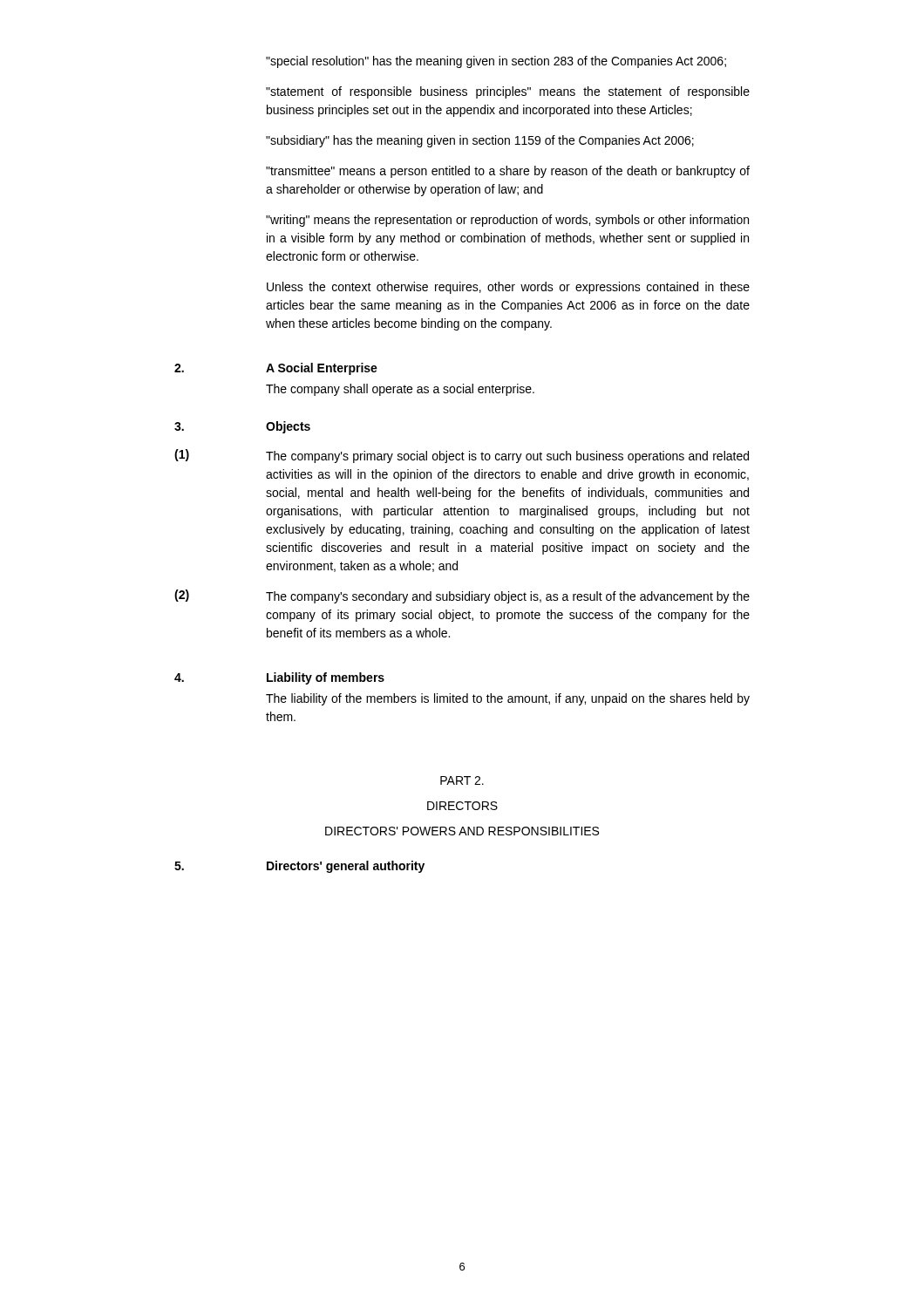
Task: Click where it says "Directors' general authority"
Action: [x=345, y=866]
